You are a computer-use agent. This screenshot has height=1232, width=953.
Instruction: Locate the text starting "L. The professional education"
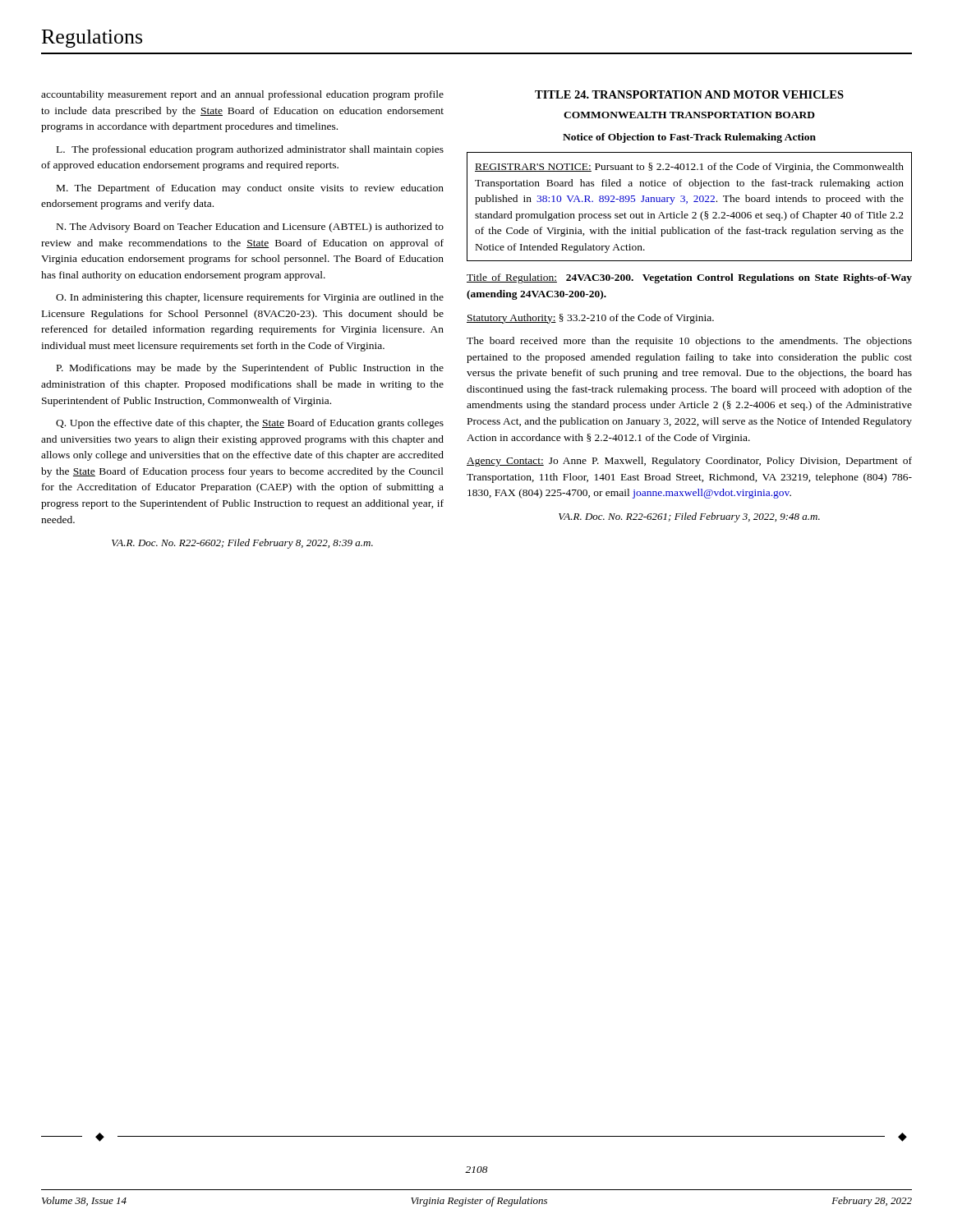pyautogui.click(x=242, y=157)
